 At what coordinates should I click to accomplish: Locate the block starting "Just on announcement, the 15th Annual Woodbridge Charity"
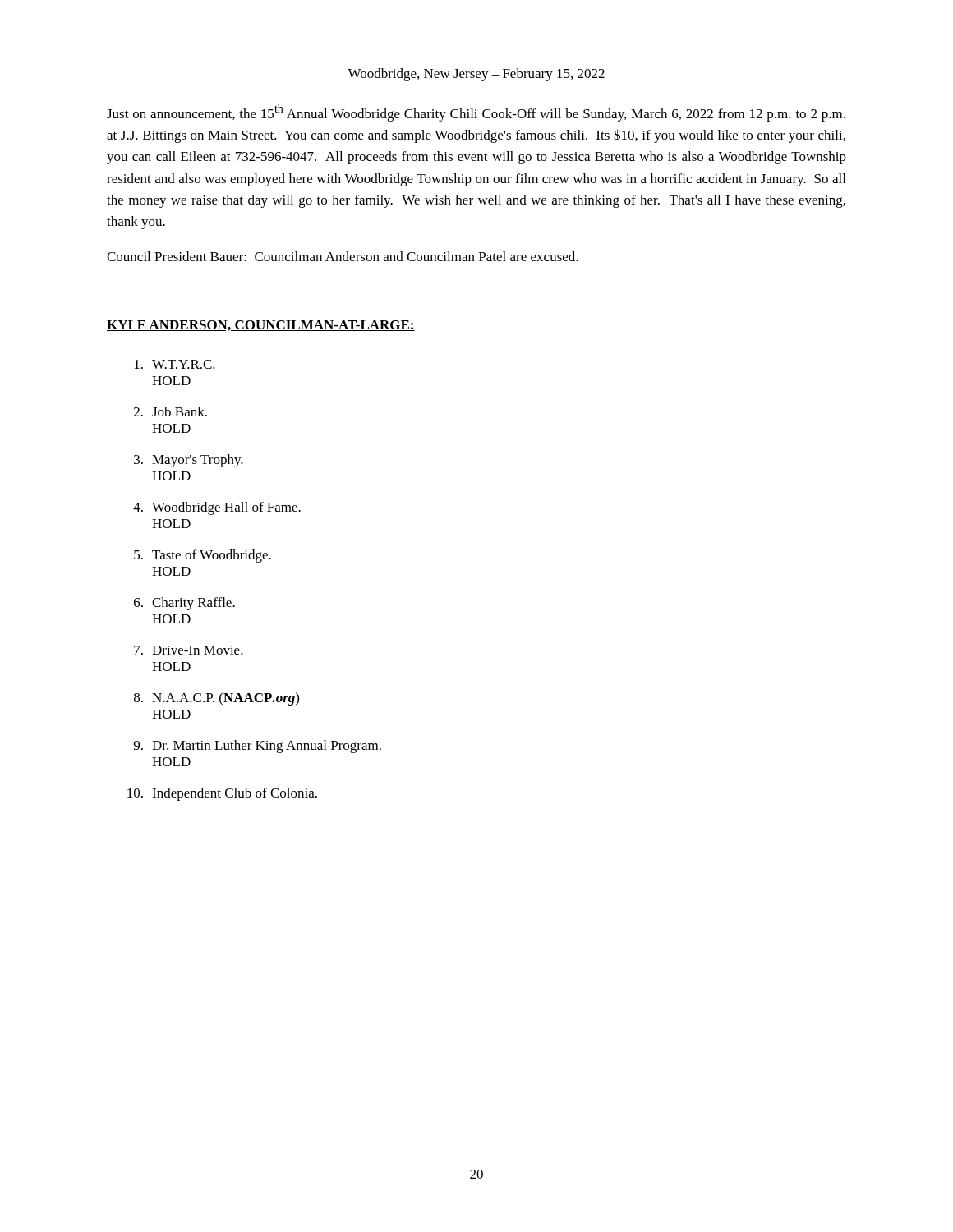pyautogui.click(x=476, y=166)
